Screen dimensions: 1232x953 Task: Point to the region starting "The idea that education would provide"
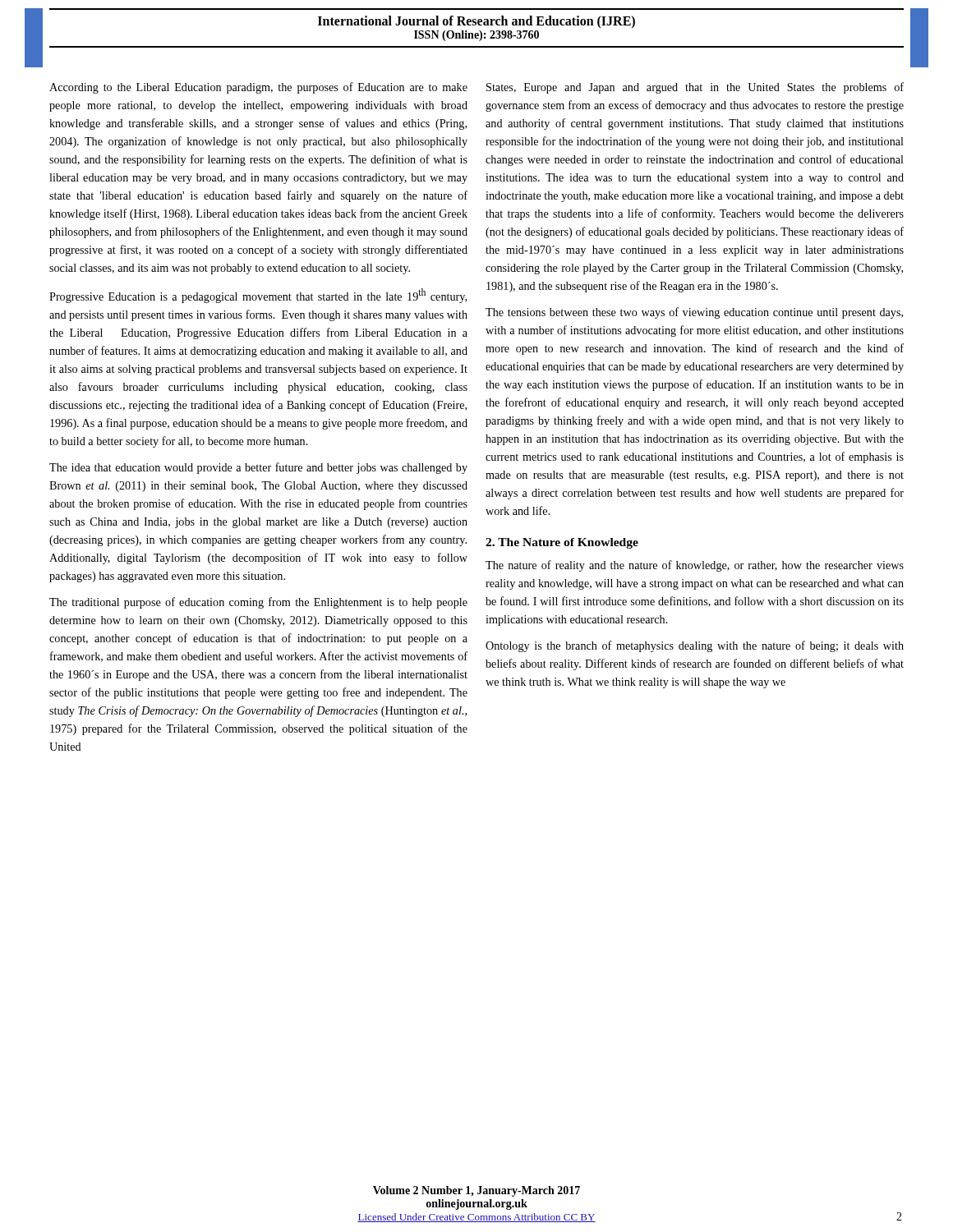(x=258, y=521)
